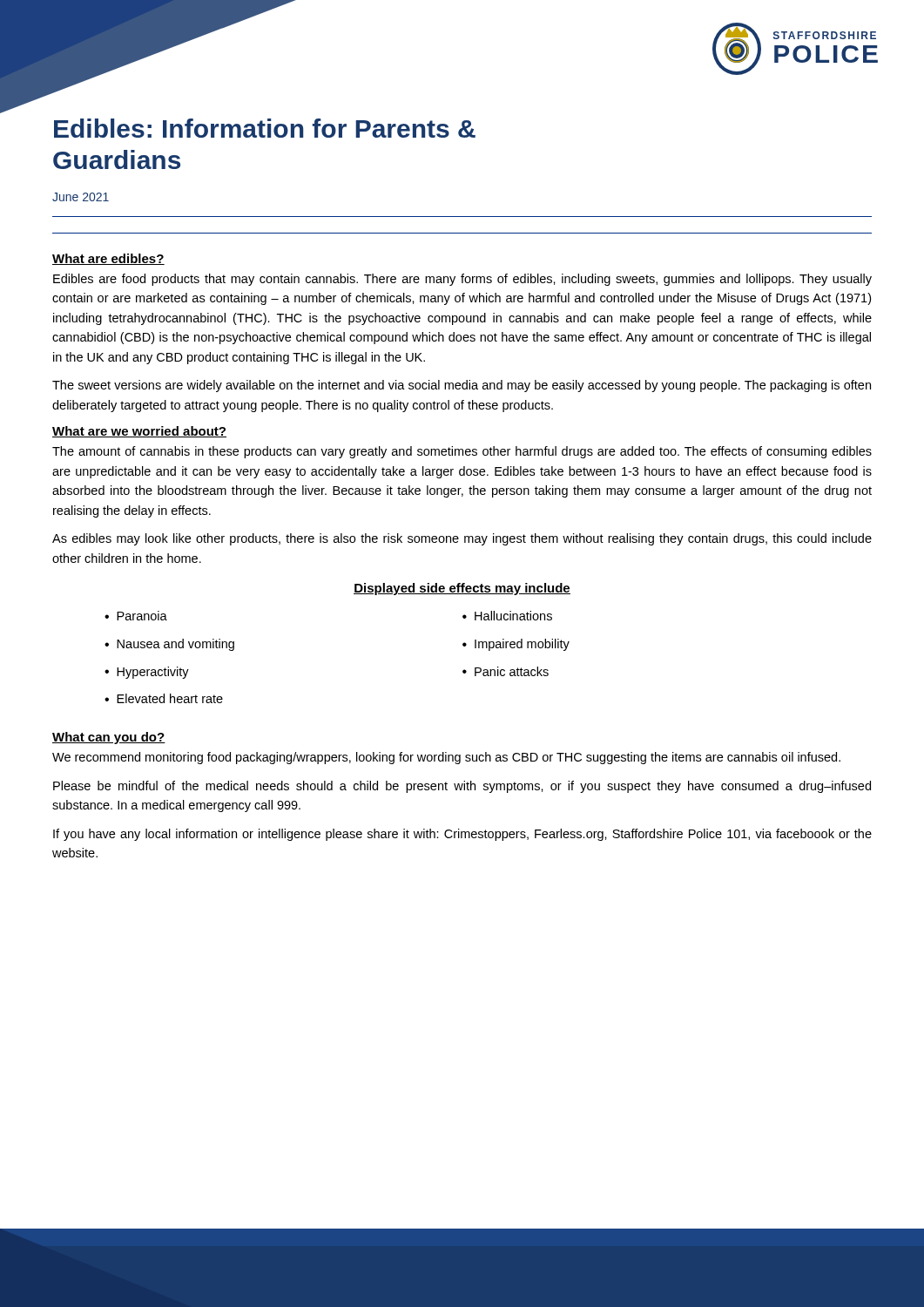Click on the list item that says "• Elevated heart rate"

point(164,699)
